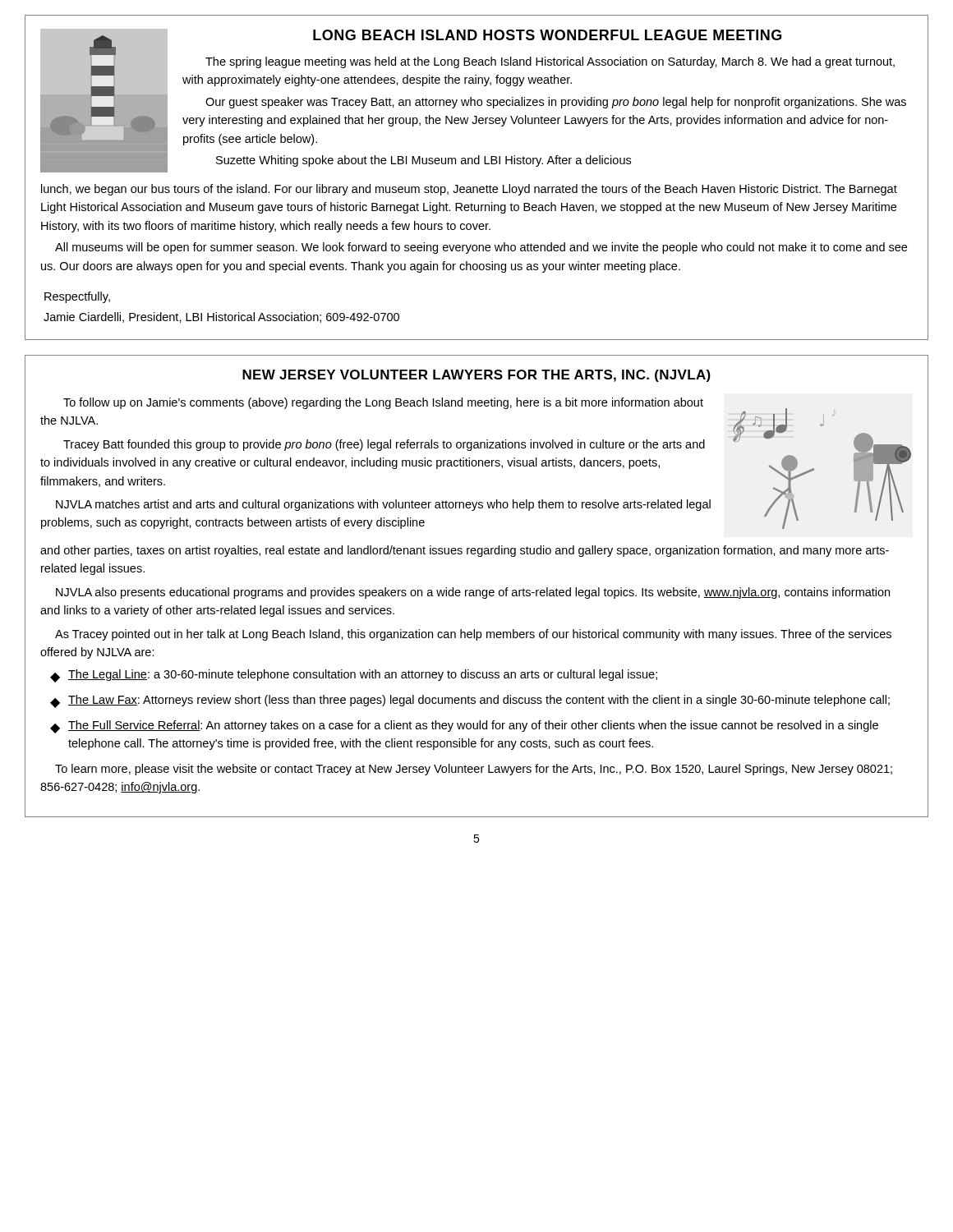
Task: Select the photo
Action: [104, 102]
